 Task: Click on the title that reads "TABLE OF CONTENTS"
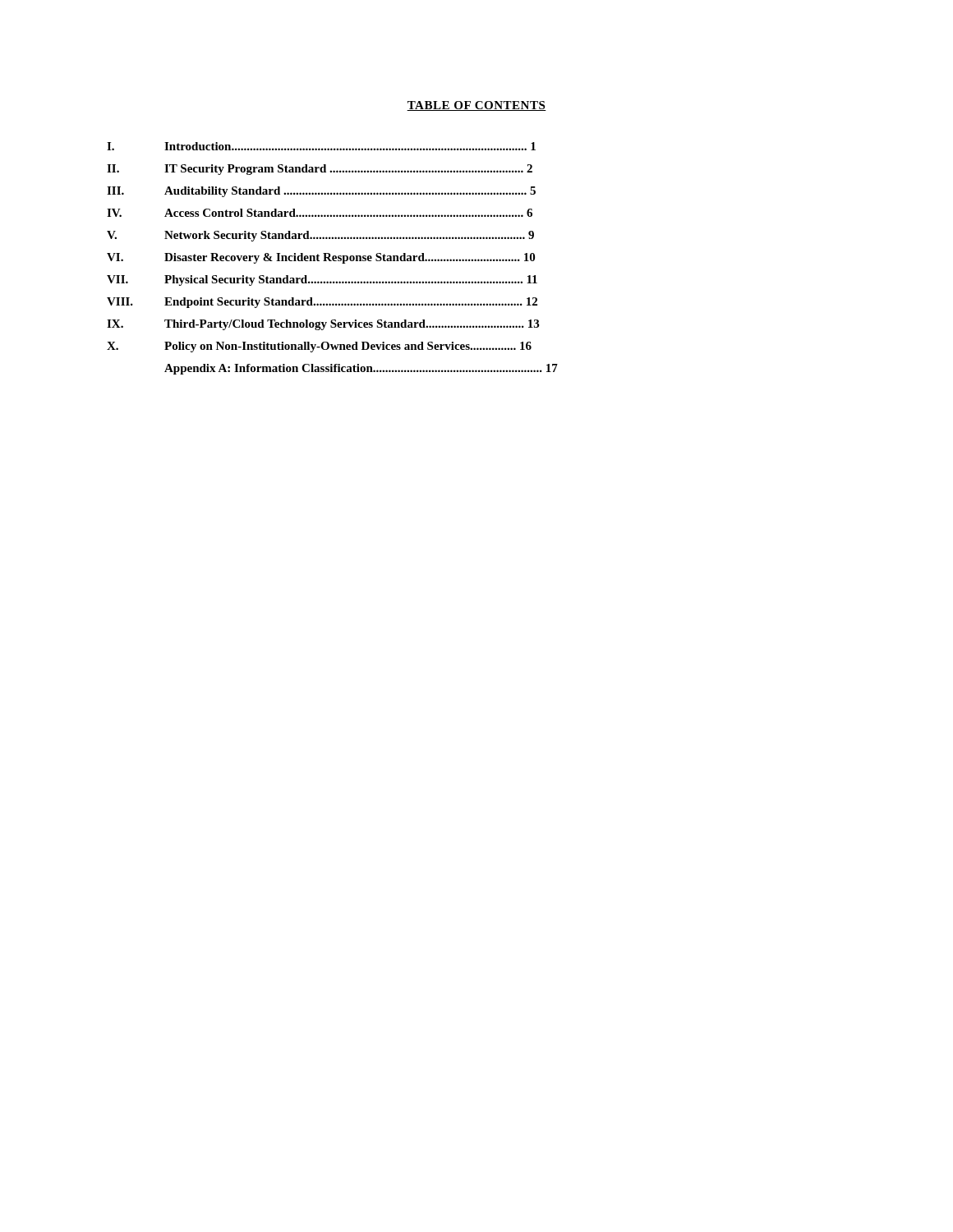click(476, 105)
